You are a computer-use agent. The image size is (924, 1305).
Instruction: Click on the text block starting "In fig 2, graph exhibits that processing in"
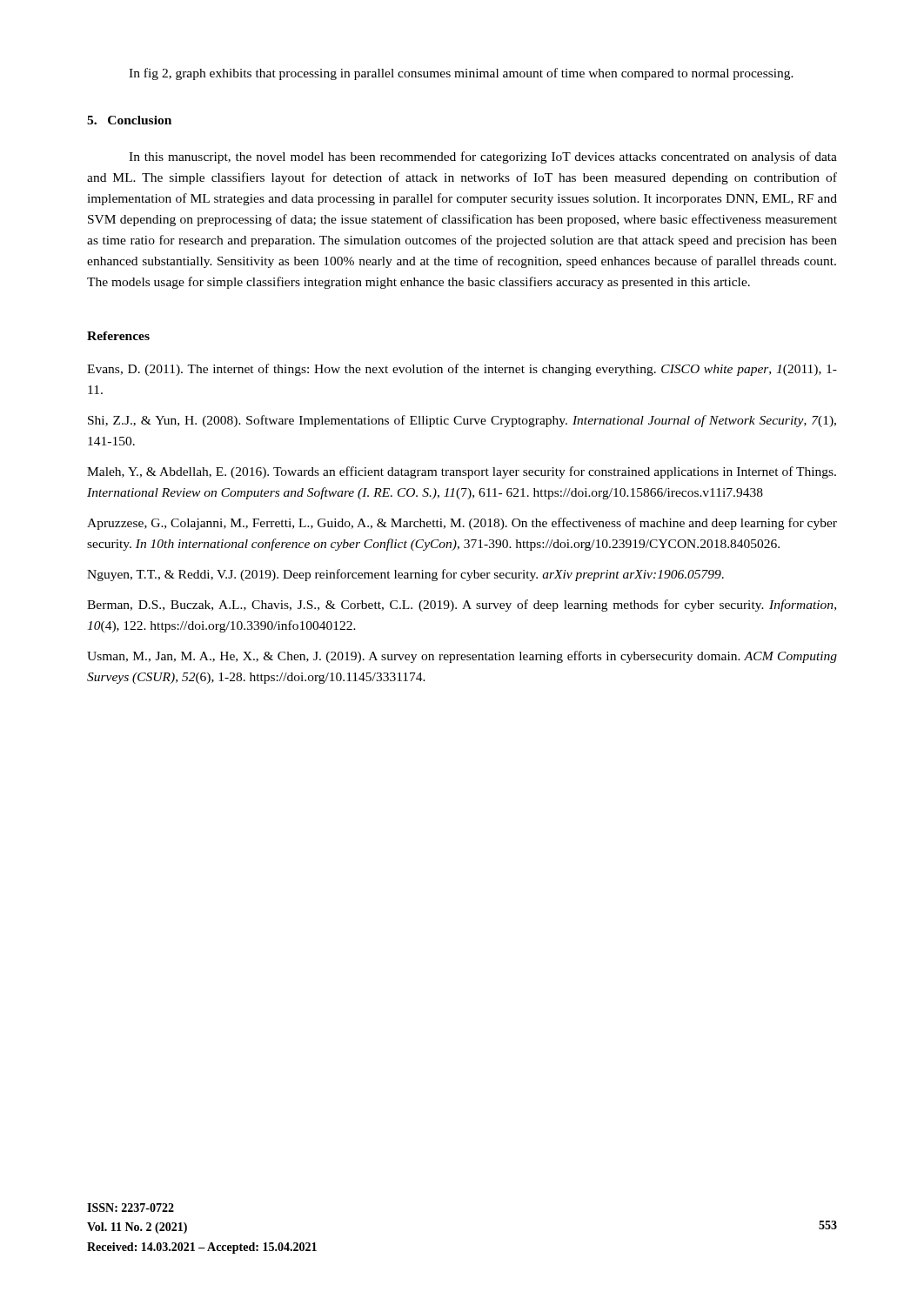point(461,73)
